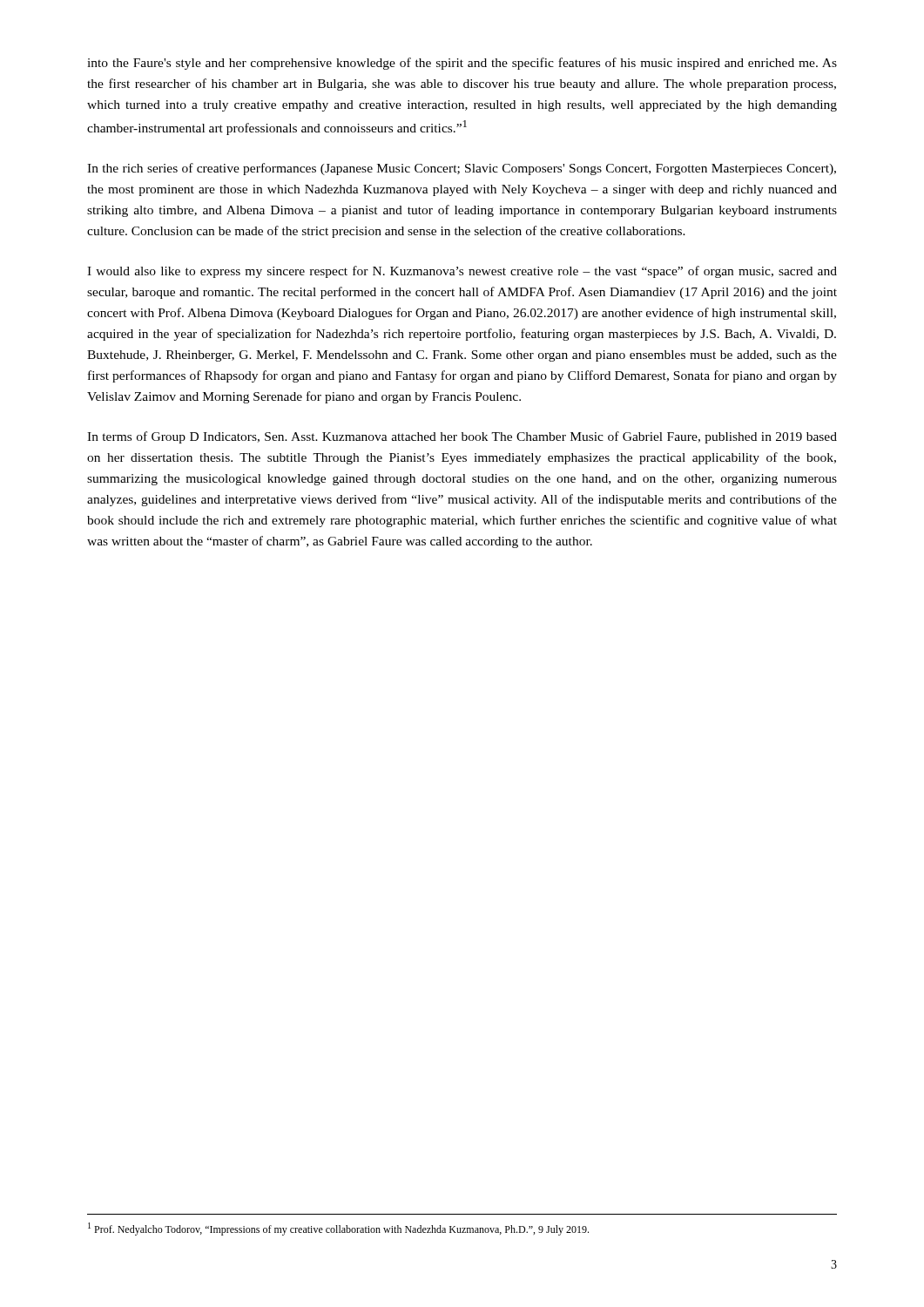Locate the element starting "I would also"
This screenshot has height=1307, width=924.
coord(462,334)
